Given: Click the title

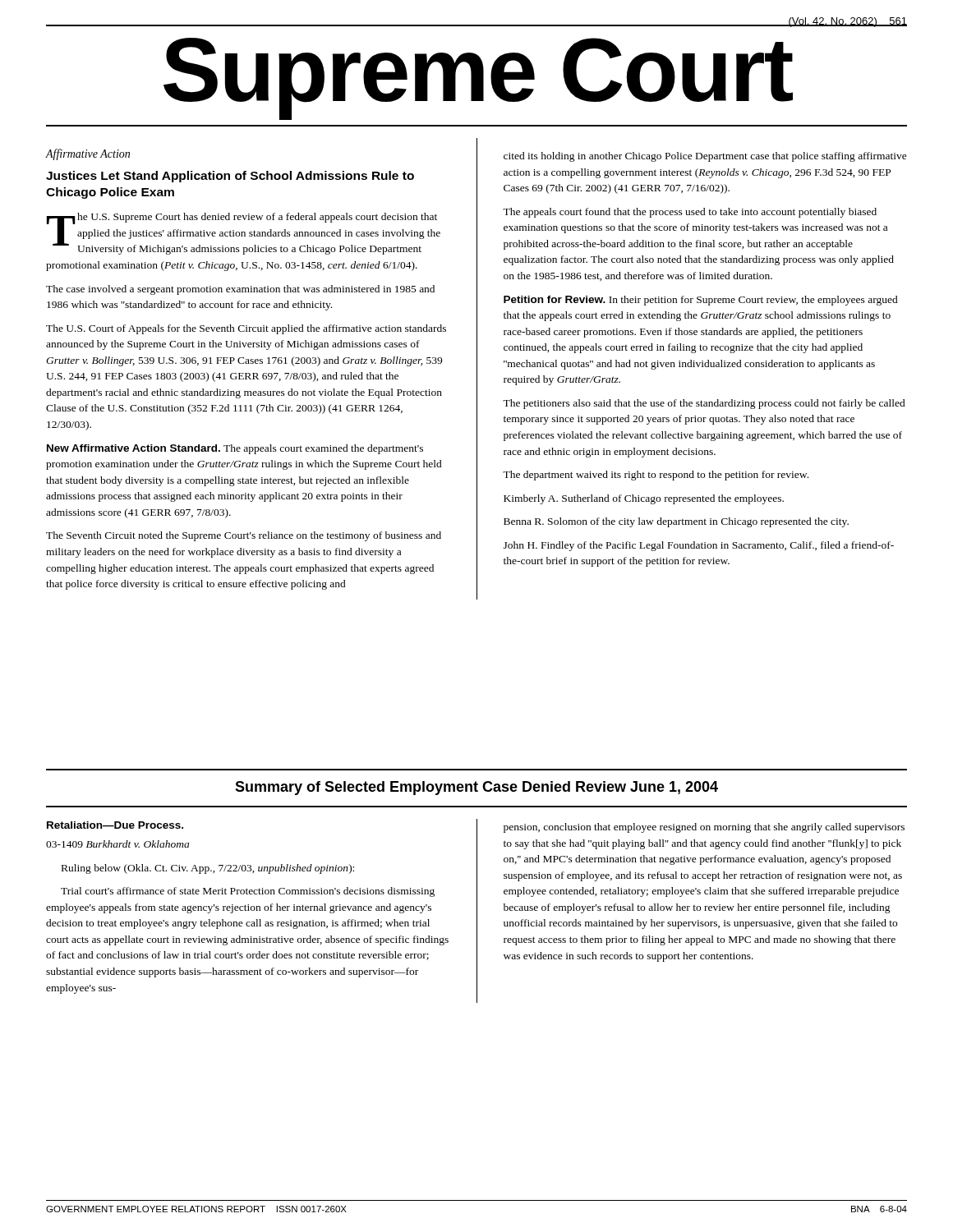Looking at the screenshot, I should (x=476, y=70).
